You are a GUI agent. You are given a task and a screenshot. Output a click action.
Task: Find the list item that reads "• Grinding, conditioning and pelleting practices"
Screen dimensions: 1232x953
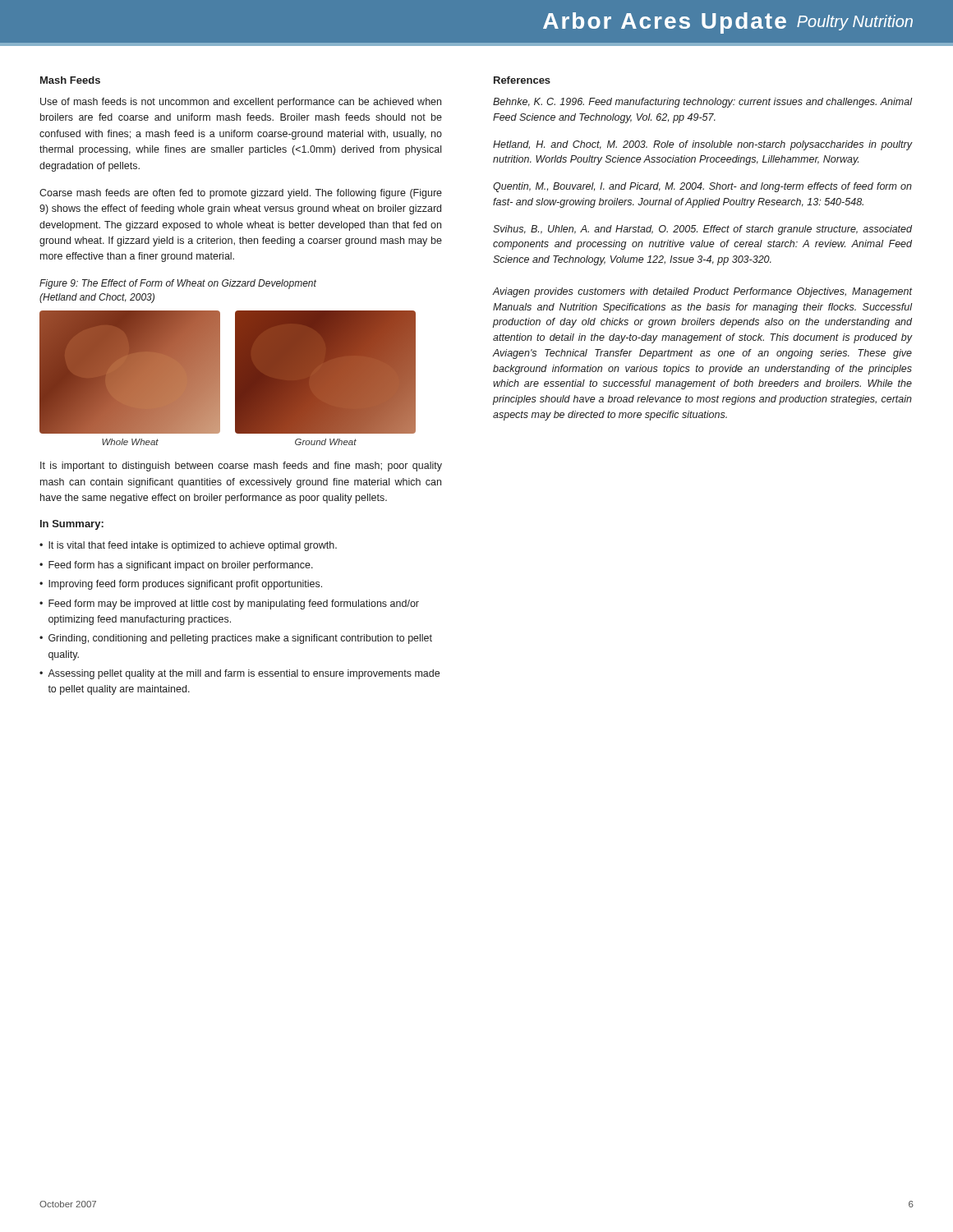(x=241, y=647)
